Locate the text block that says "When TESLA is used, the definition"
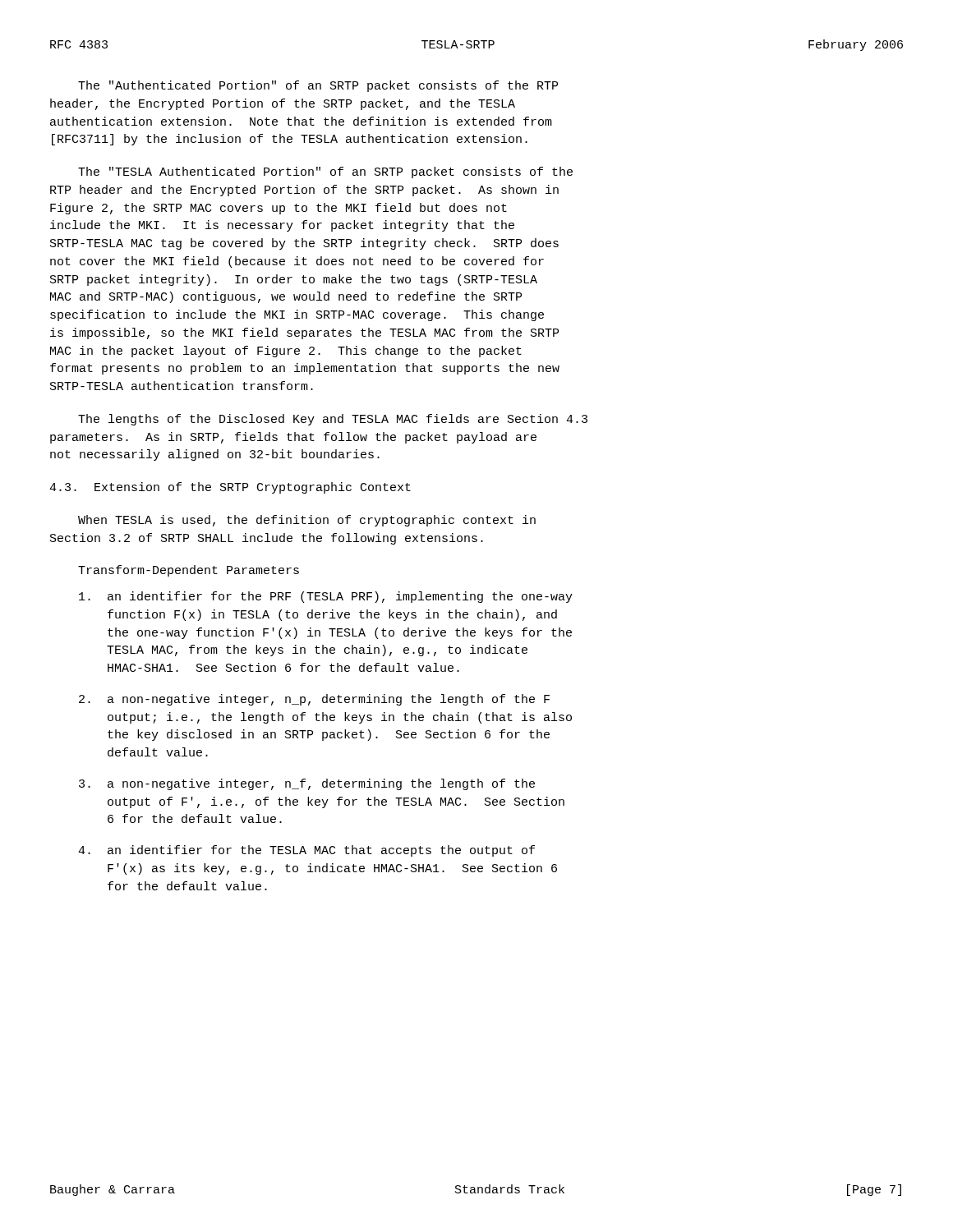The image size is (953, 1232). click(x=293, y=530)
